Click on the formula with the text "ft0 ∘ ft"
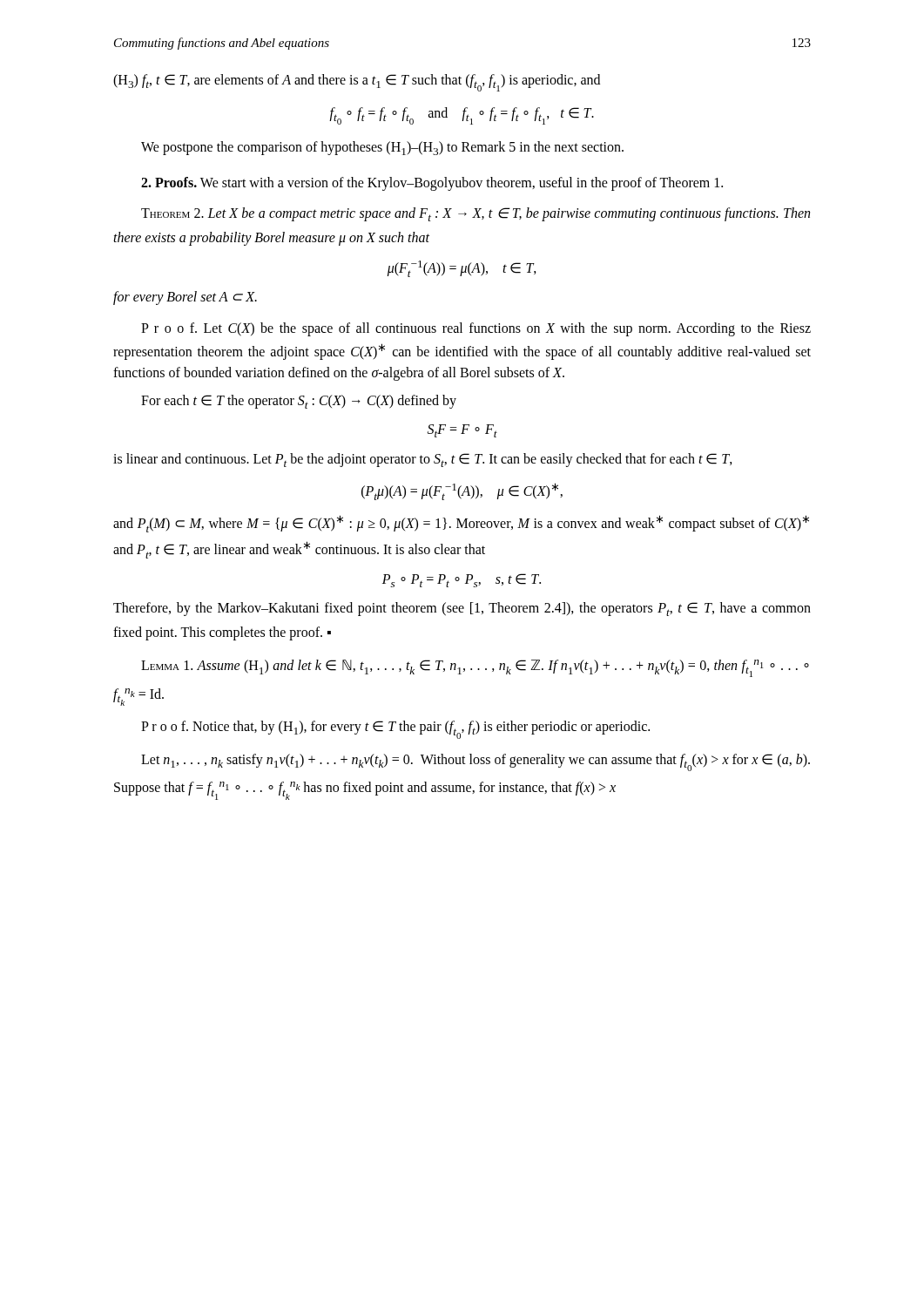924x1307 pixels. click(462, 116)
